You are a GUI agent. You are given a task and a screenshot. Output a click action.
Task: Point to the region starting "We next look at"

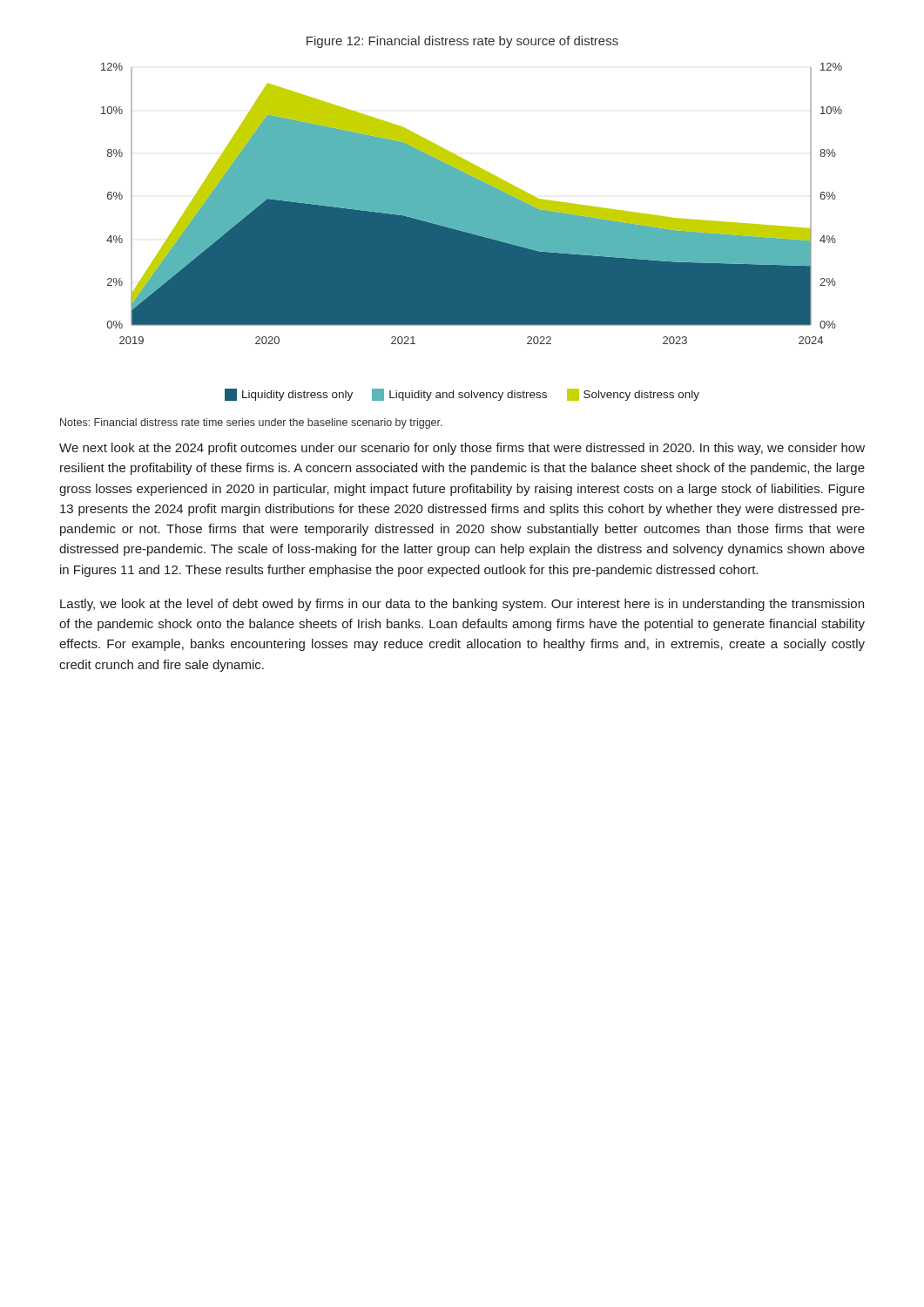point(462,508)
